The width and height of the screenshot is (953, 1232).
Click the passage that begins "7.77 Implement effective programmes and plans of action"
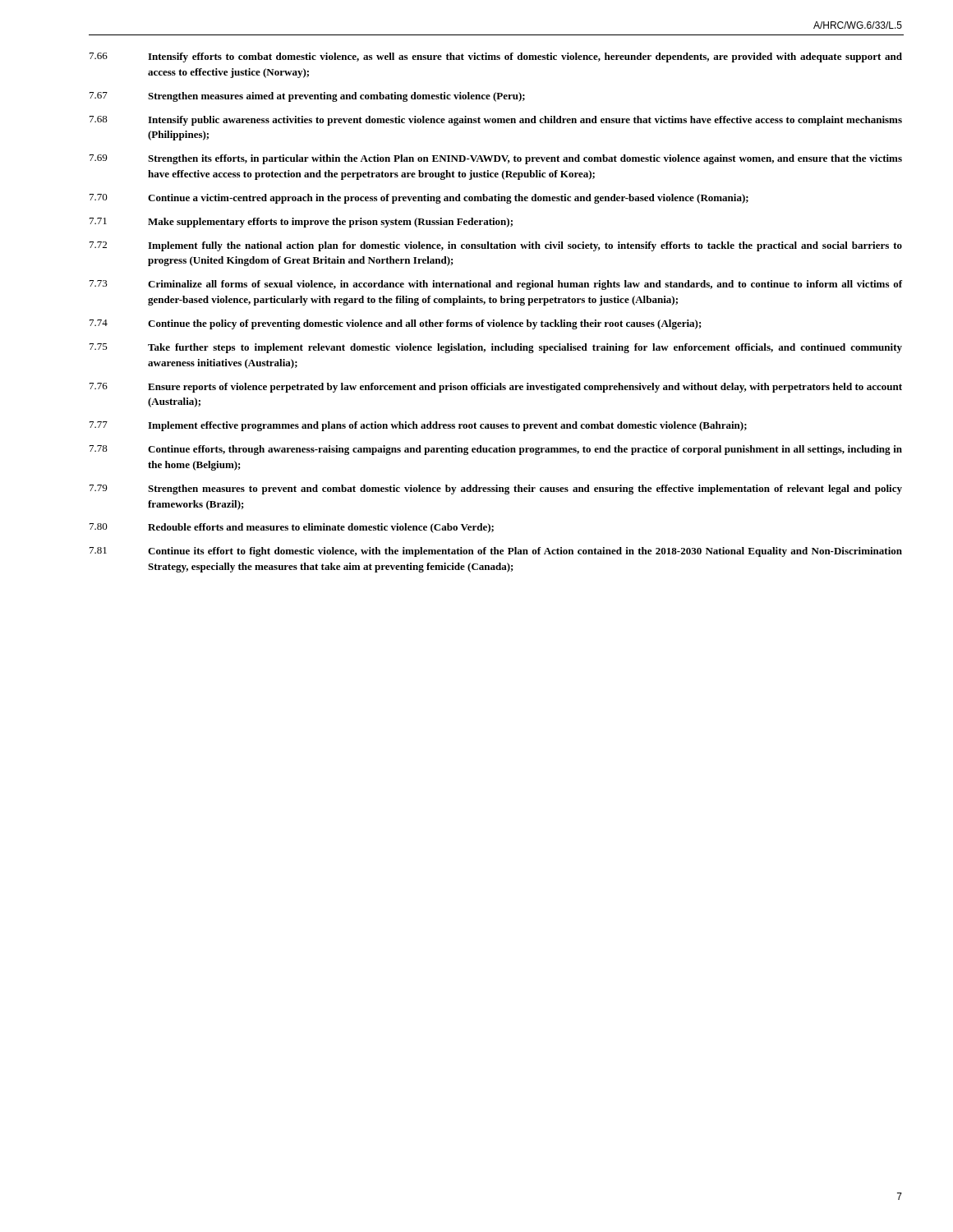pos(495,426)
